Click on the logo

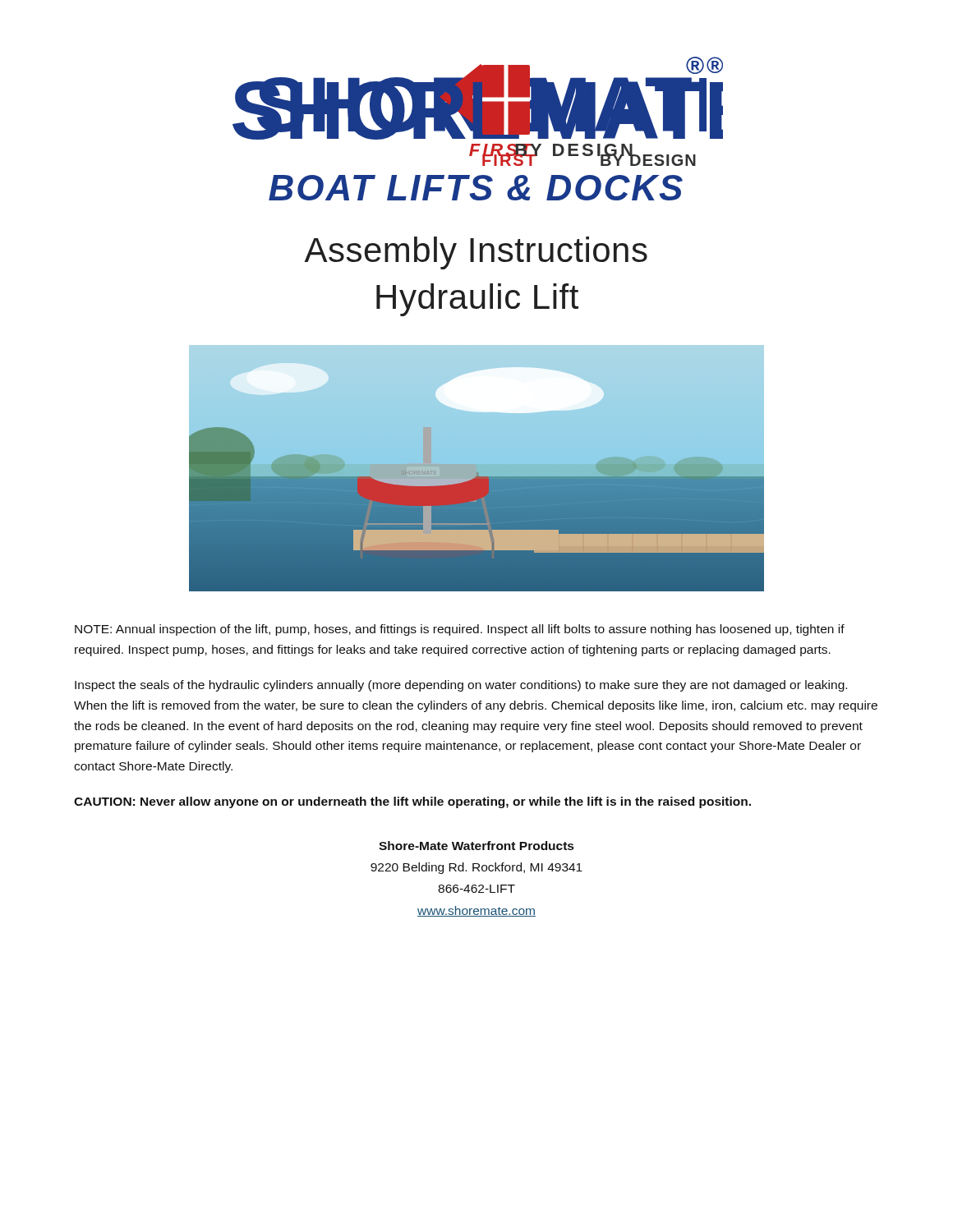pyautogui.click(x=476, y=130)
